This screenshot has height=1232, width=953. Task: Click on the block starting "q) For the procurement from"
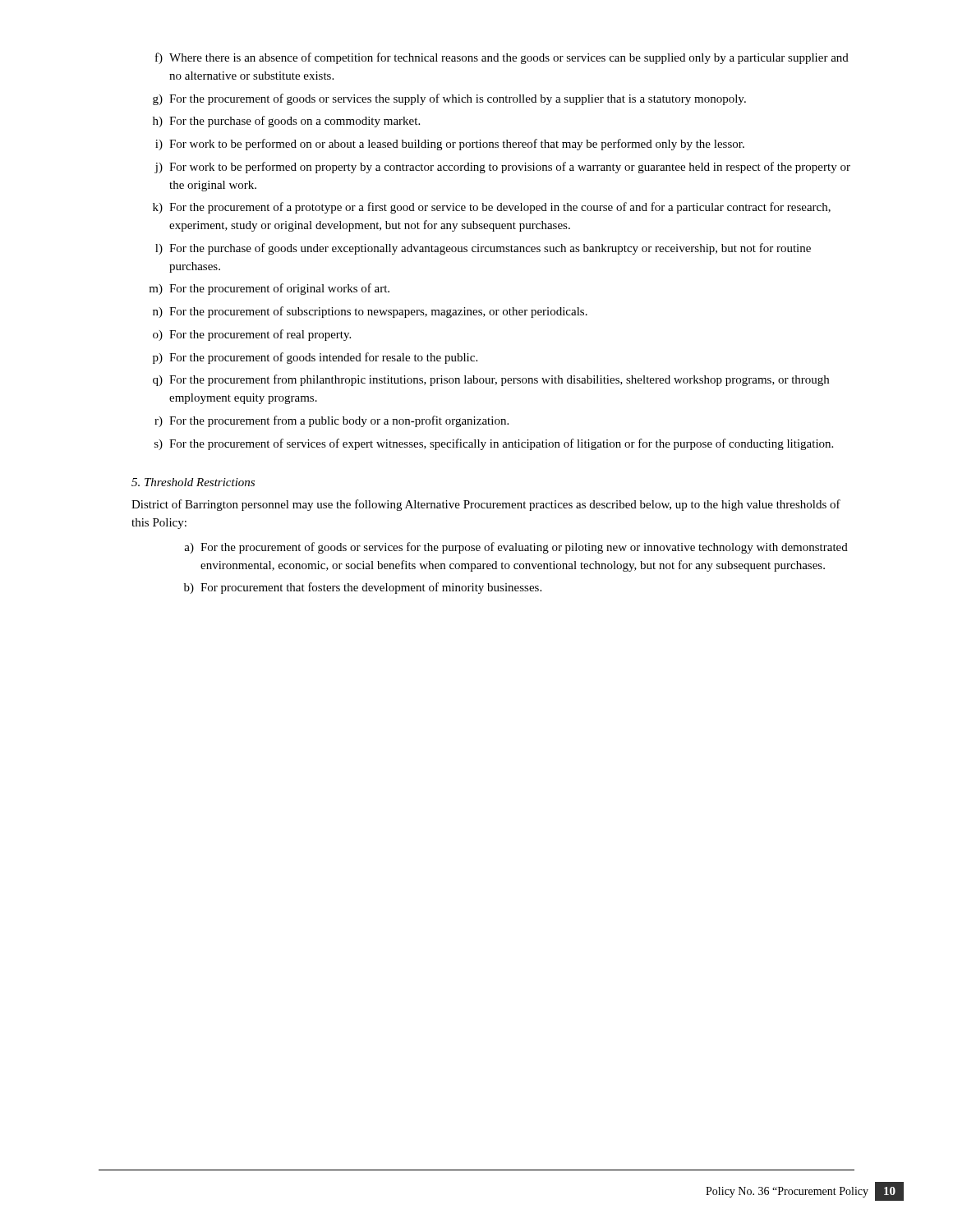pos(493,389)
